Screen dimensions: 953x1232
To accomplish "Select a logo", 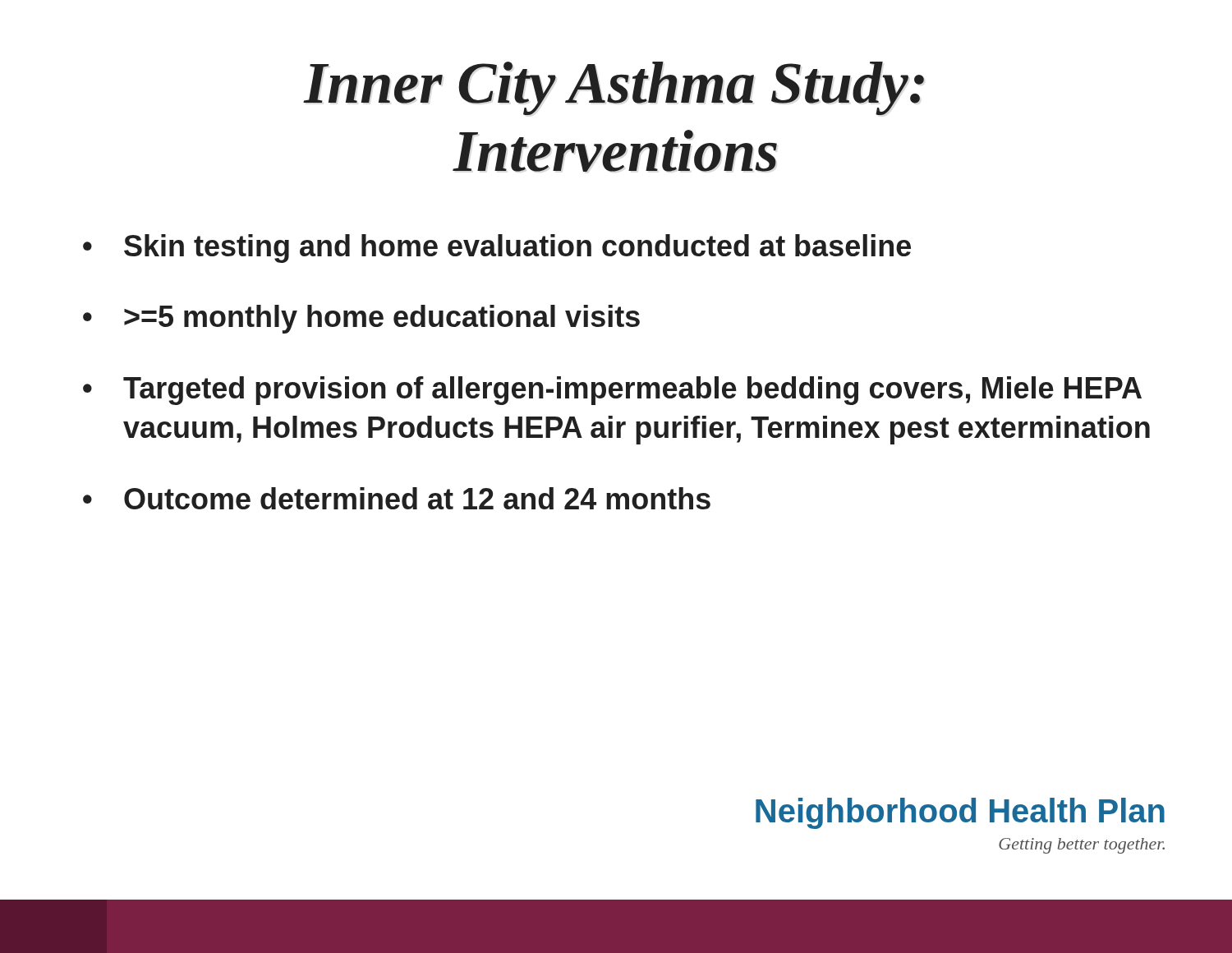I will point(960,824).
